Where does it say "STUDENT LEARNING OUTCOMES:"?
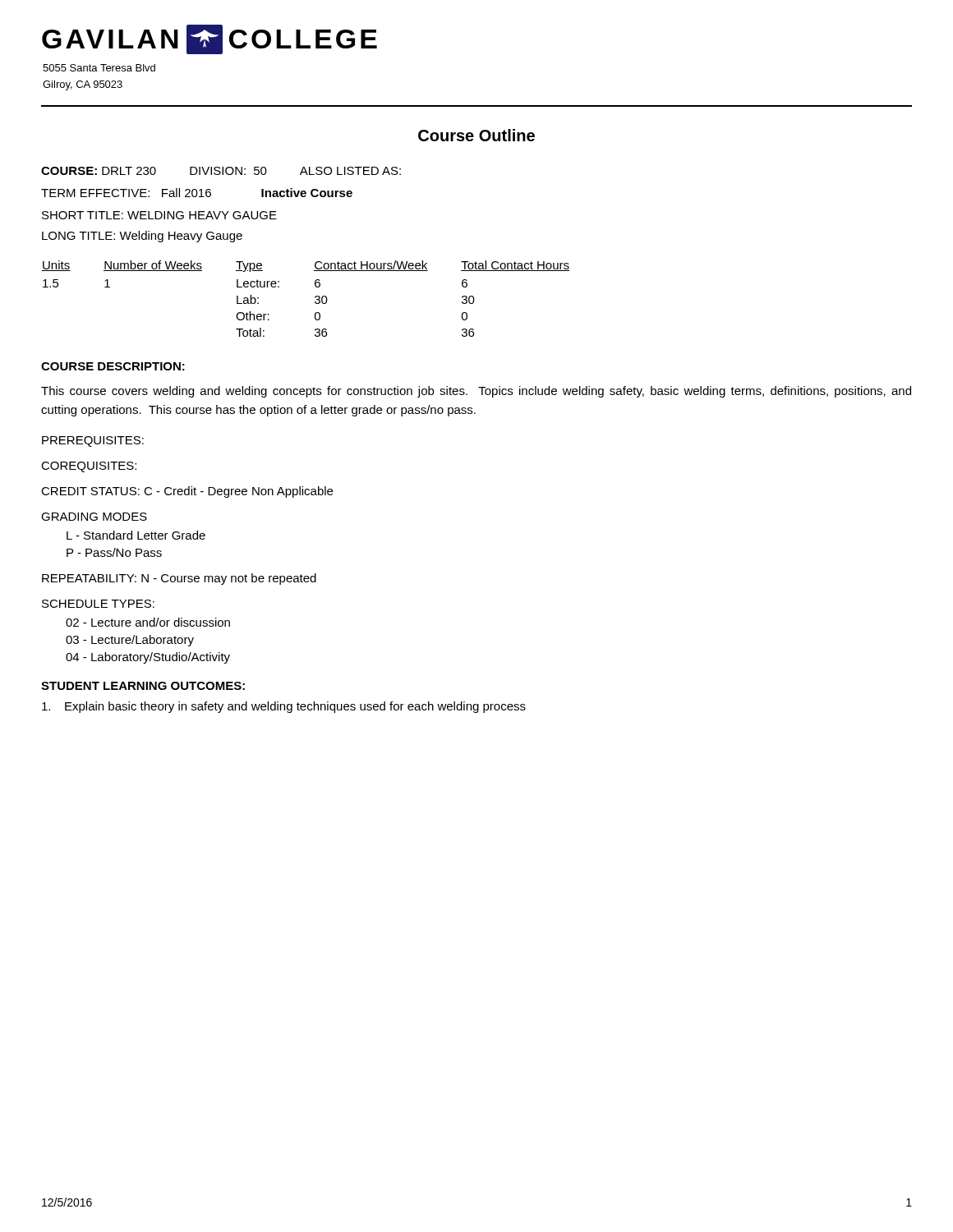 (x=143, y=685)
